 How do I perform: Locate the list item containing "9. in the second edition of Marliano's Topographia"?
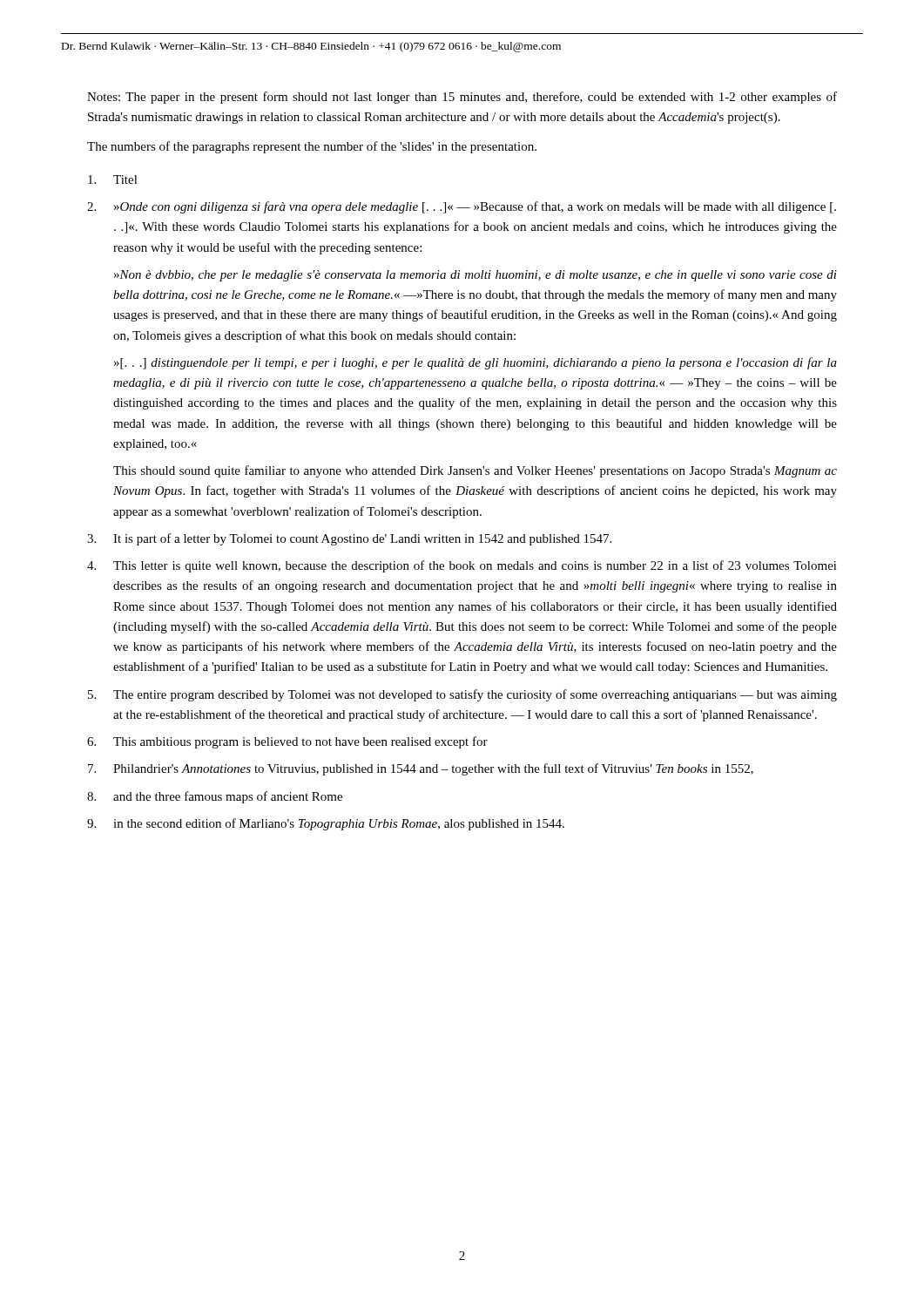point(462,824)
